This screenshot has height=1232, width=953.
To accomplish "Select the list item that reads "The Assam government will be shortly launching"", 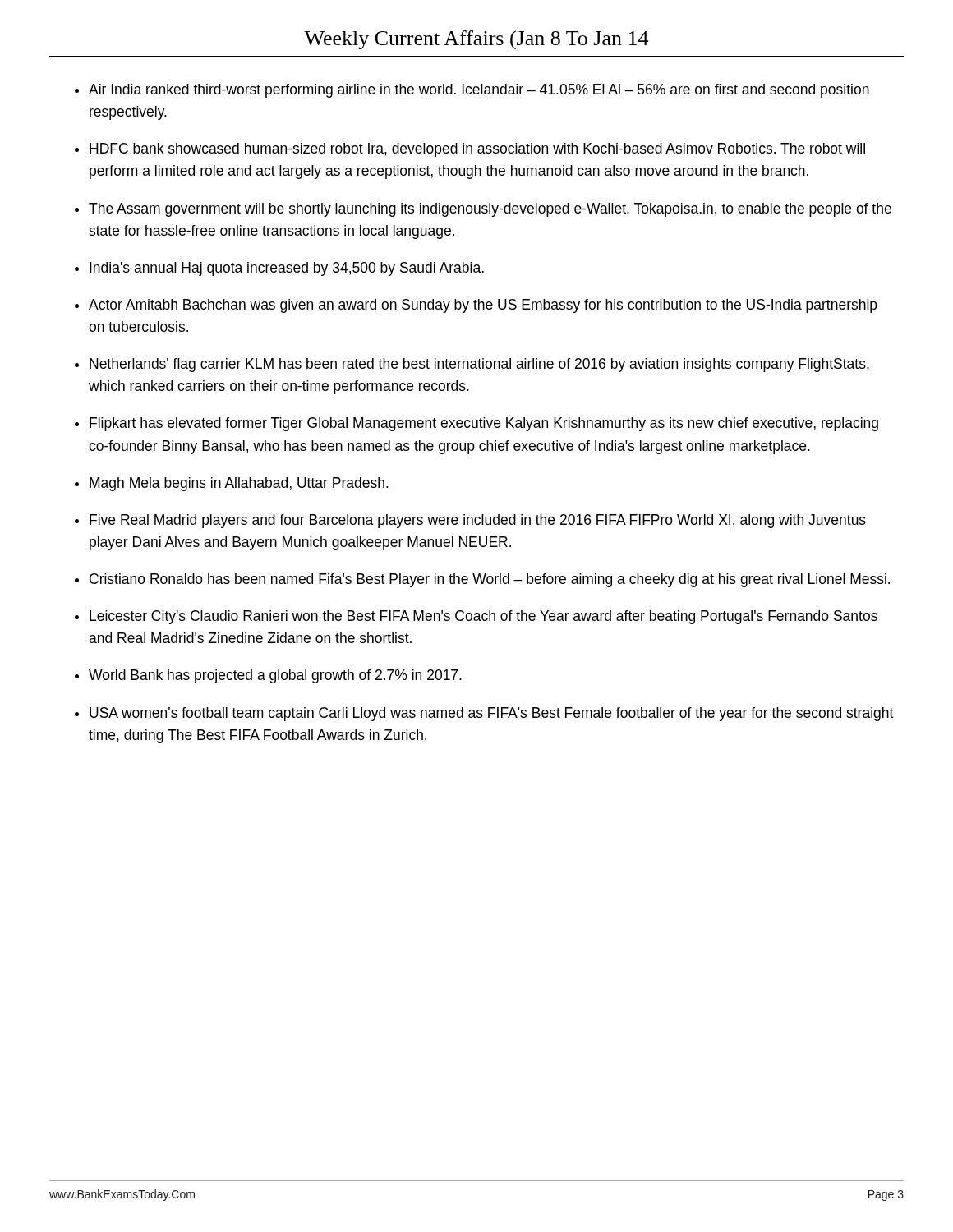I will pyautogui.click(x=490, y=219).
